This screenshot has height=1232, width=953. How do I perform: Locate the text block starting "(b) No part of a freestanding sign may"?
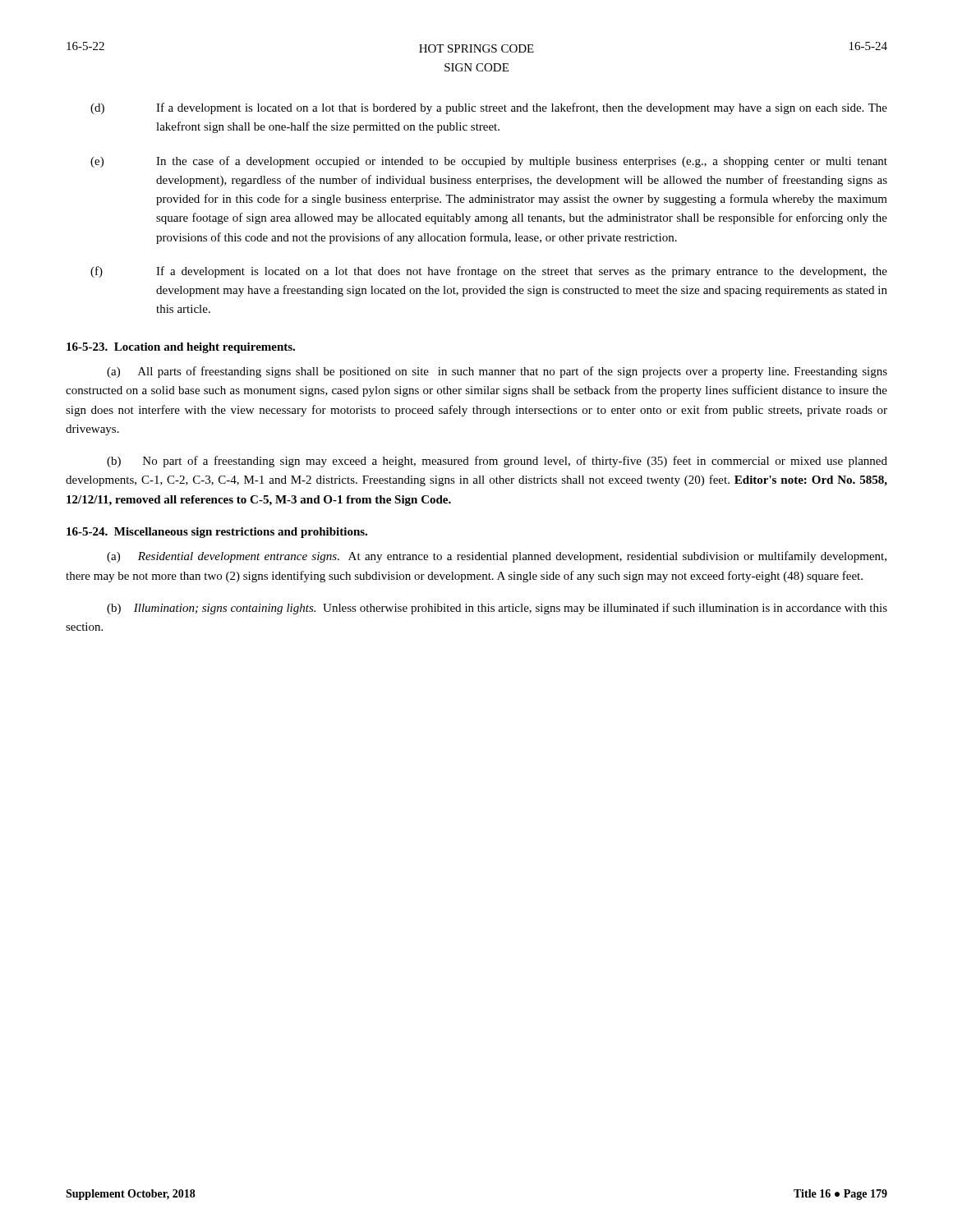(x=476, y=480)
